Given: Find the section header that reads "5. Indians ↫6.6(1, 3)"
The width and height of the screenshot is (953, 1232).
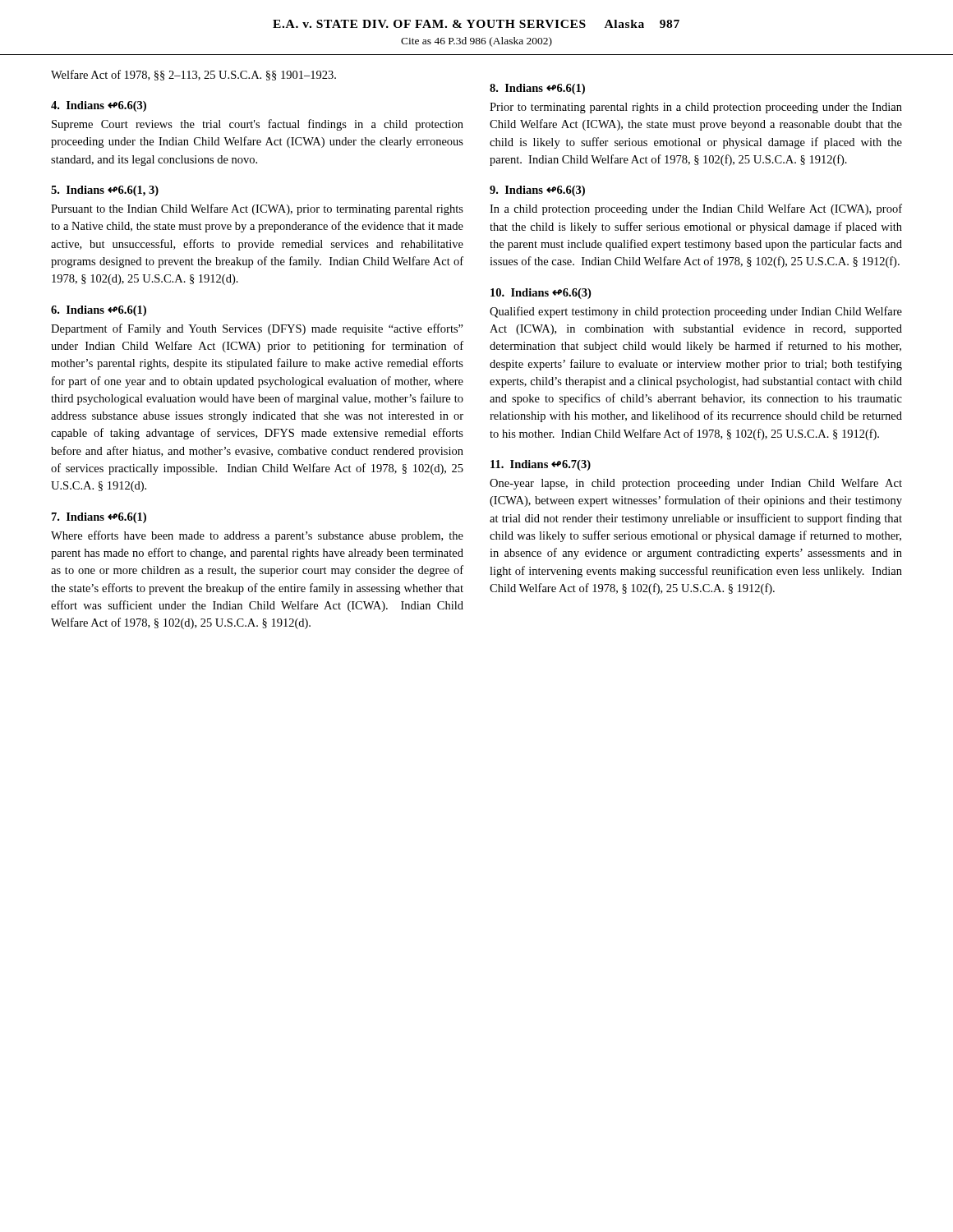Looking at the screenshot, I should pyautogui.click(x=105, y=190).
